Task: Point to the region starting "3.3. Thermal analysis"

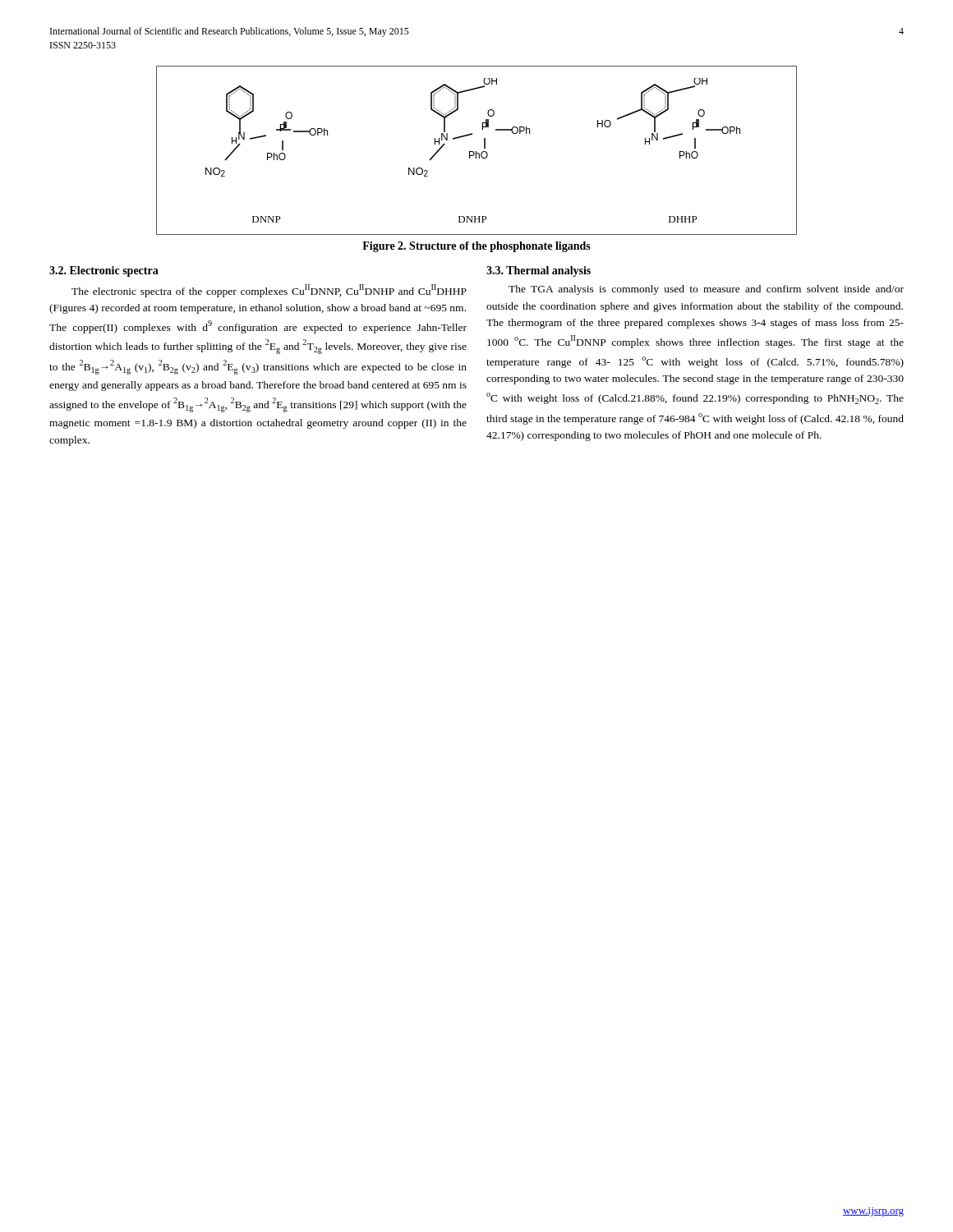Action: click(x=539, y=270)
